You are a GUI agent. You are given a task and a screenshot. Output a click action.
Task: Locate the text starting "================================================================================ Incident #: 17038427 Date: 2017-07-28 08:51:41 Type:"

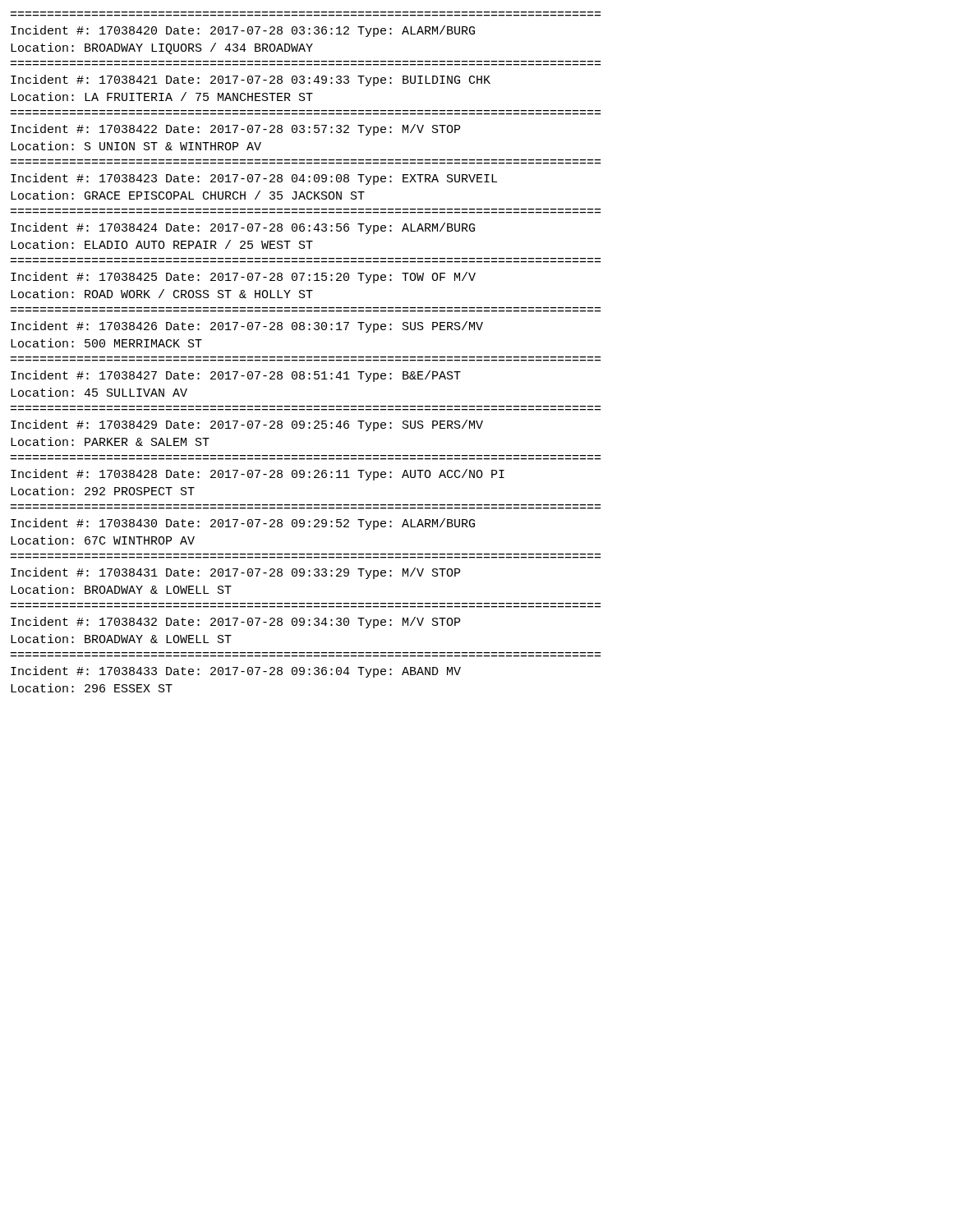click(x=236, y=376)
